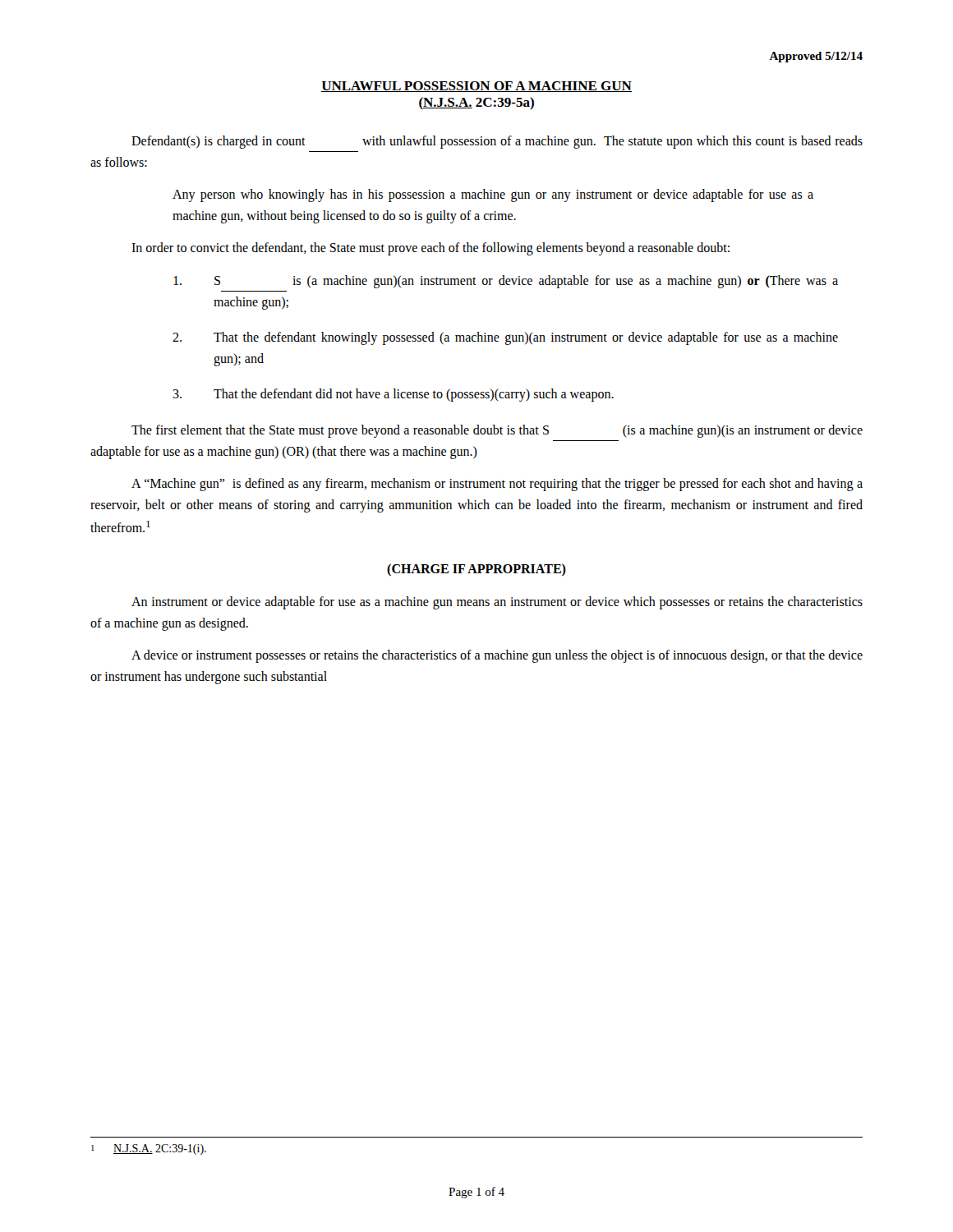Screen dimensions: 1232x953
Task: Locate the text "(CHARGE IF APPROPRIATE)"
Action: [x=476, y=569]
